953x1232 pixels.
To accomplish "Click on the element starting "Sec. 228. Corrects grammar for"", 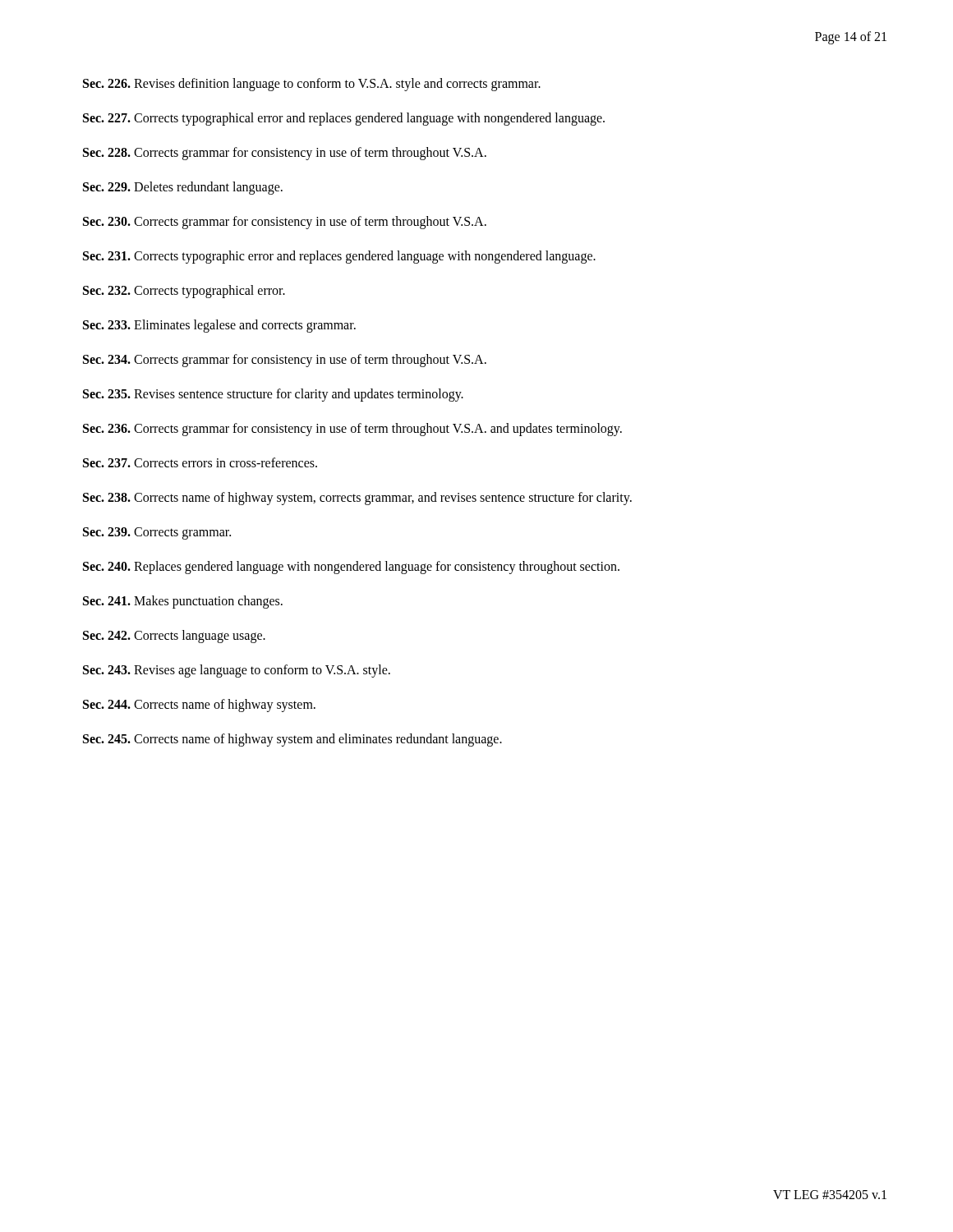I will point(285,152).
